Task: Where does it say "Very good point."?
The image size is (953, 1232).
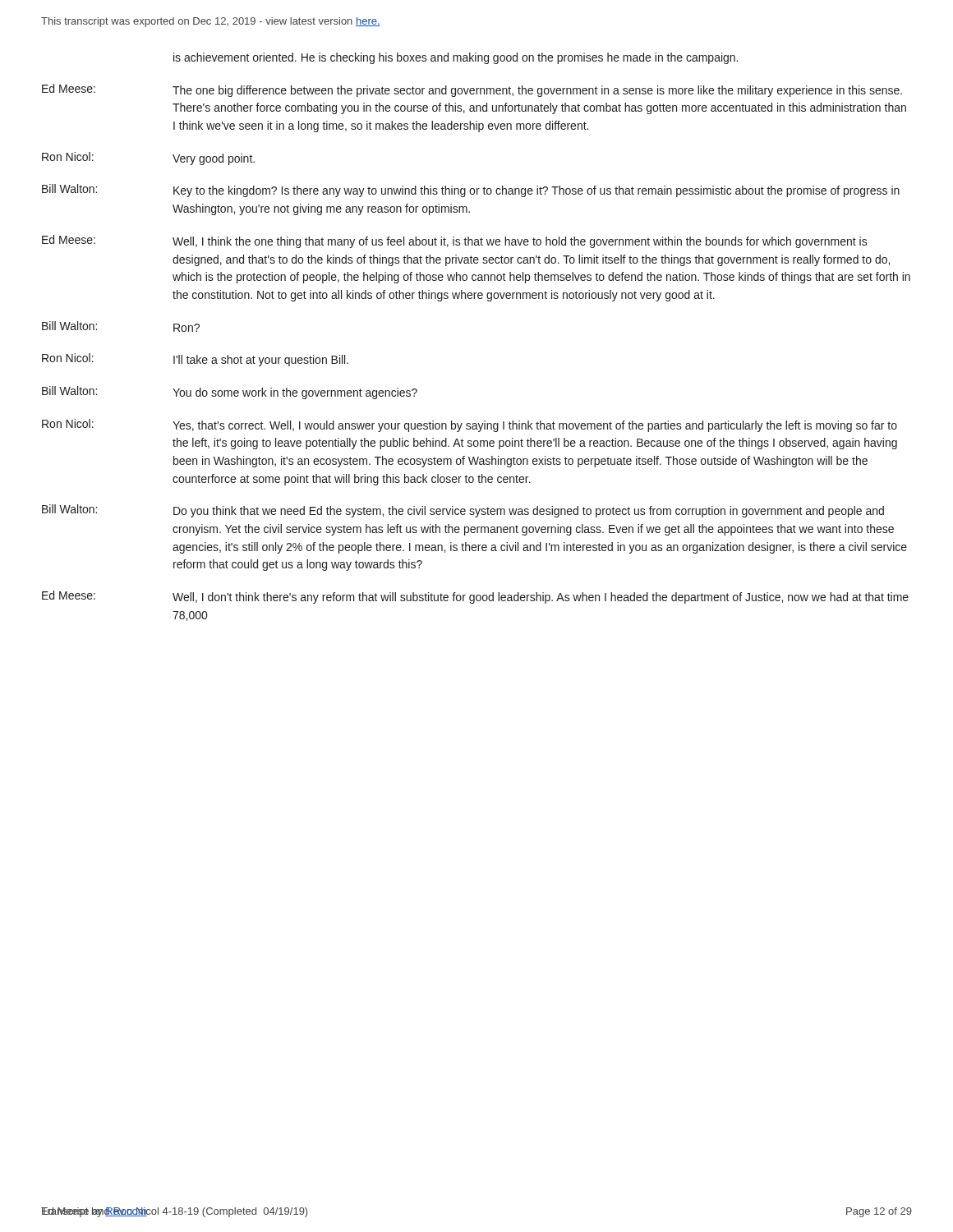Action: click(214, 158)
